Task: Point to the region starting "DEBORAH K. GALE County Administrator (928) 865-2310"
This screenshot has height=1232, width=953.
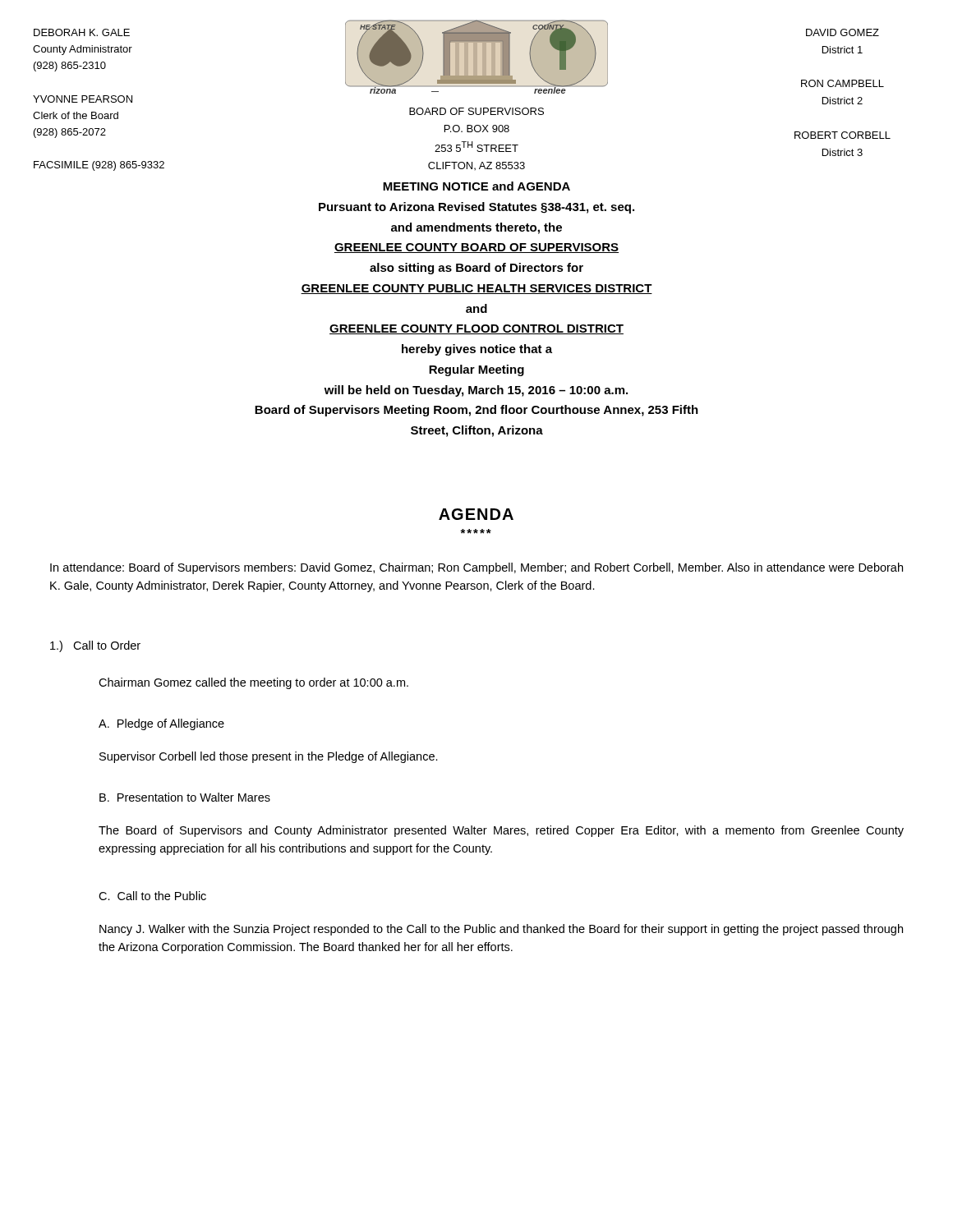Action: click(x=99, y=99)
